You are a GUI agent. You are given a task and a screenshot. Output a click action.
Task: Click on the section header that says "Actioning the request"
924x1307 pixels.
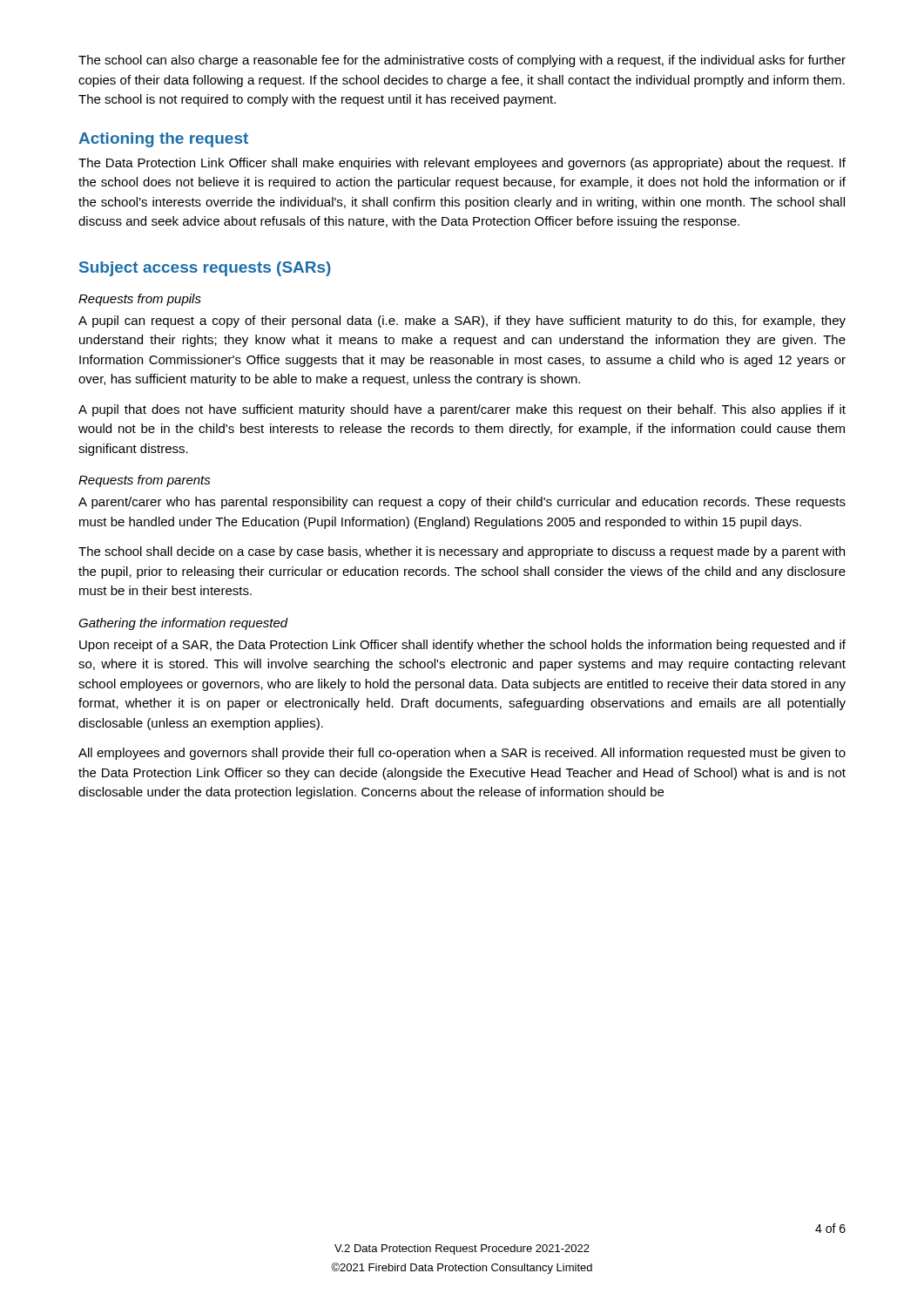pyautogui.click(x=163, y=138)
